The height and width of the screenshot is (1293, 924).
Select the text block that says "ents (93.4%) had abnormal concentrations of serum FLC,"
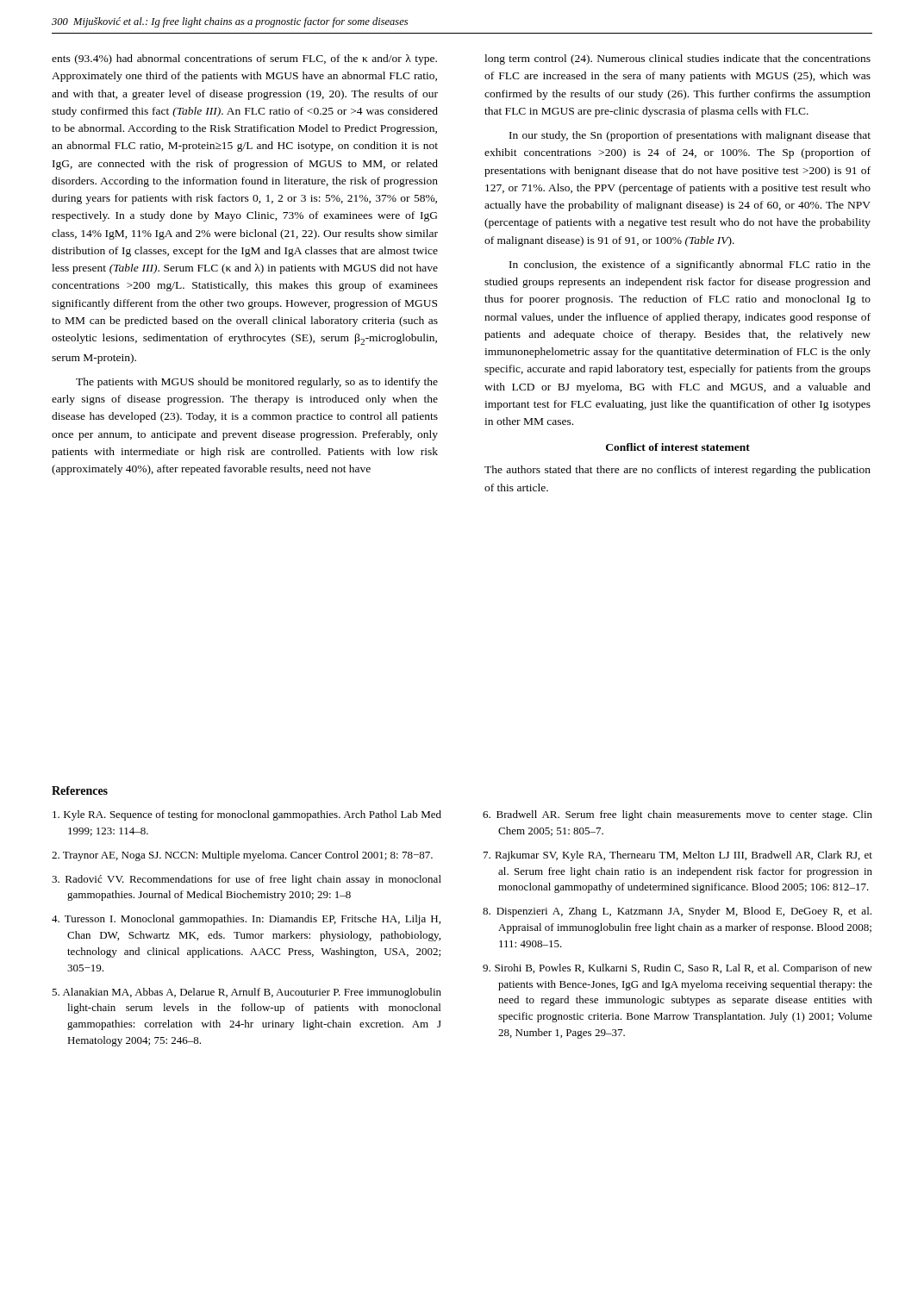245,264
